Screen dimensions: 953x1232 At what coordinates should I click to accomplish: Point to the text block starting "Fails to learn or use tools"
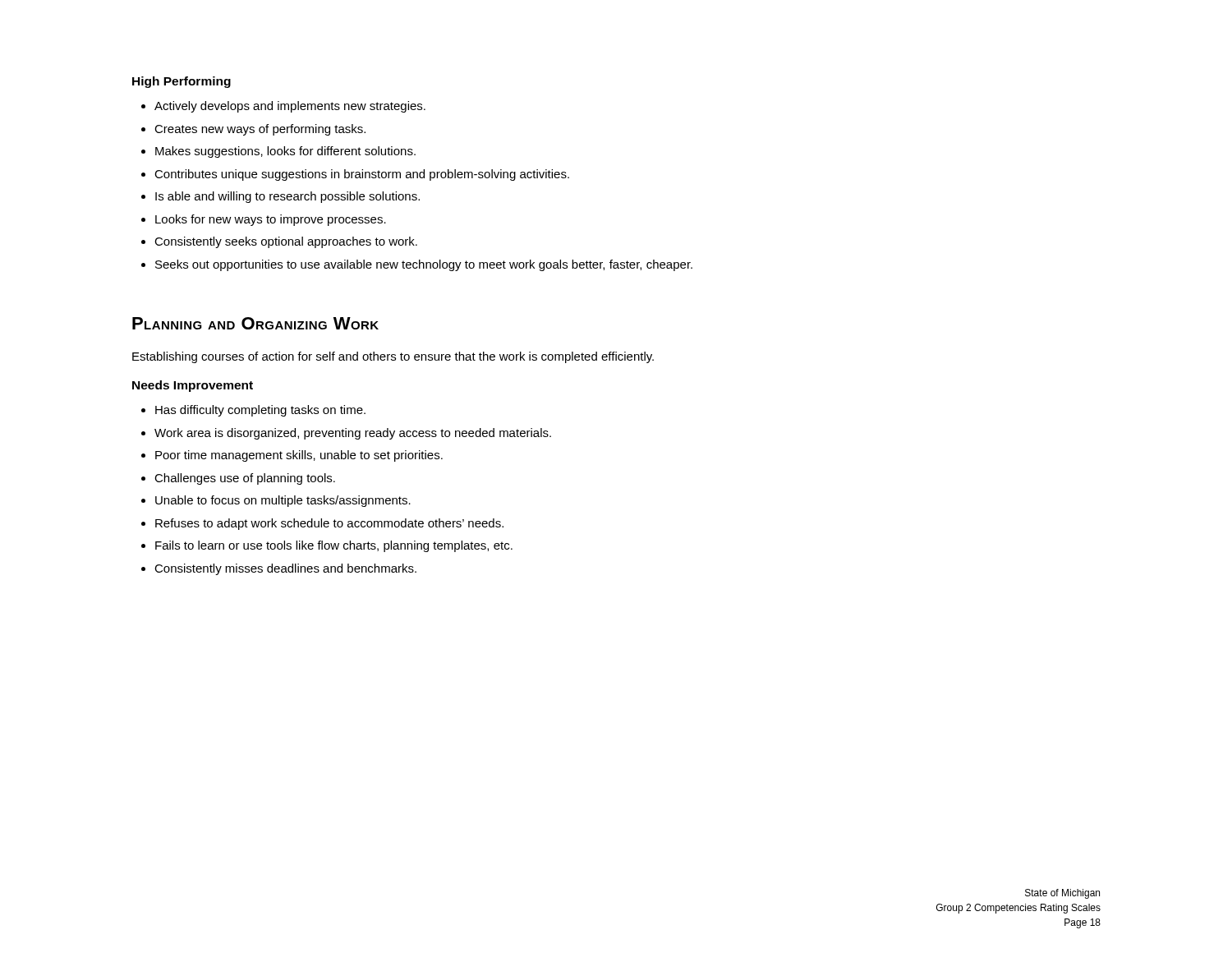click(334, 545)
